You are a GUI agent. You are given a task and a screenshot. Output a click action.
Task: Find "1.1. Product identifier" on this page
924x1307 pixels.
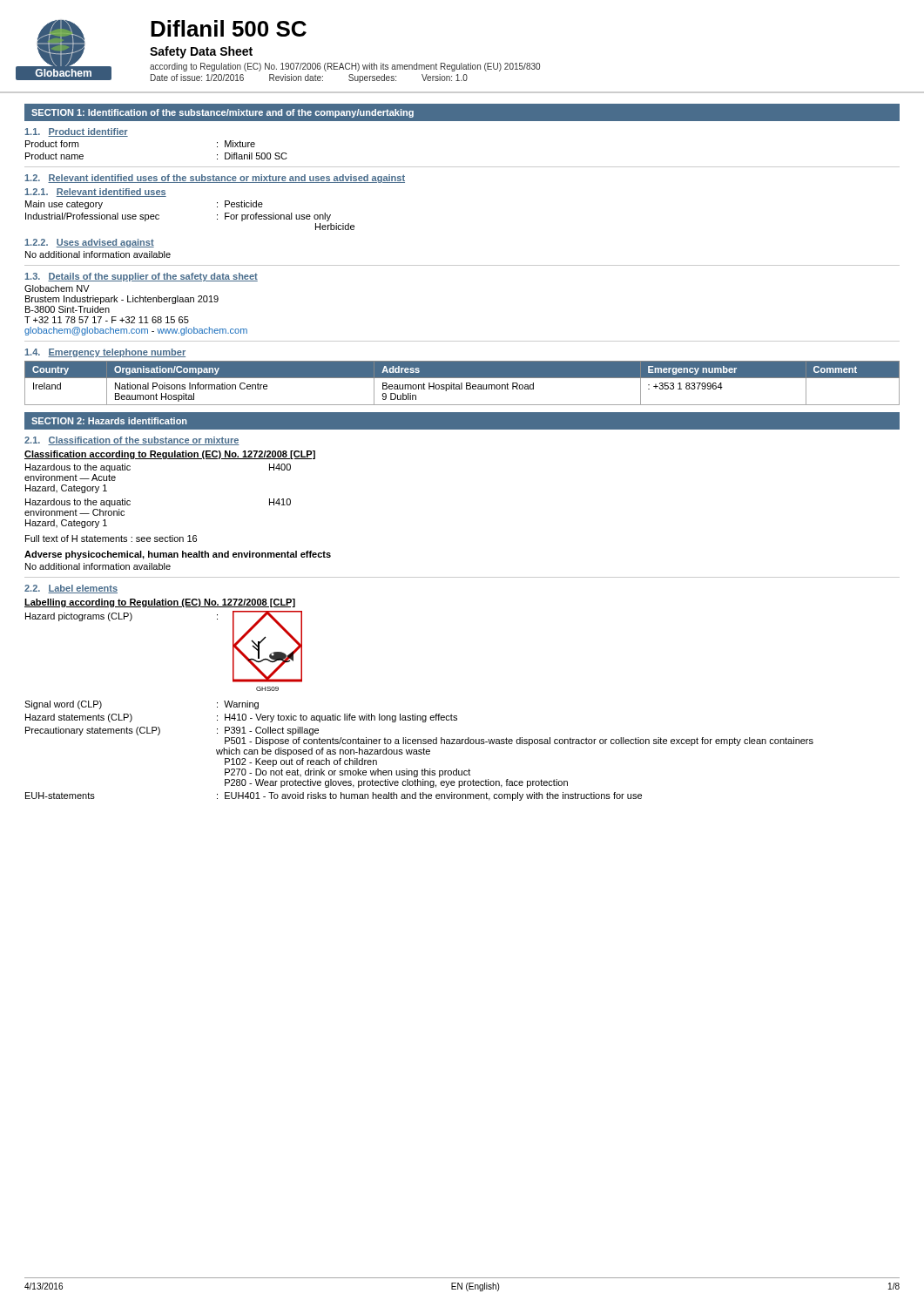(x=76, y=132)
